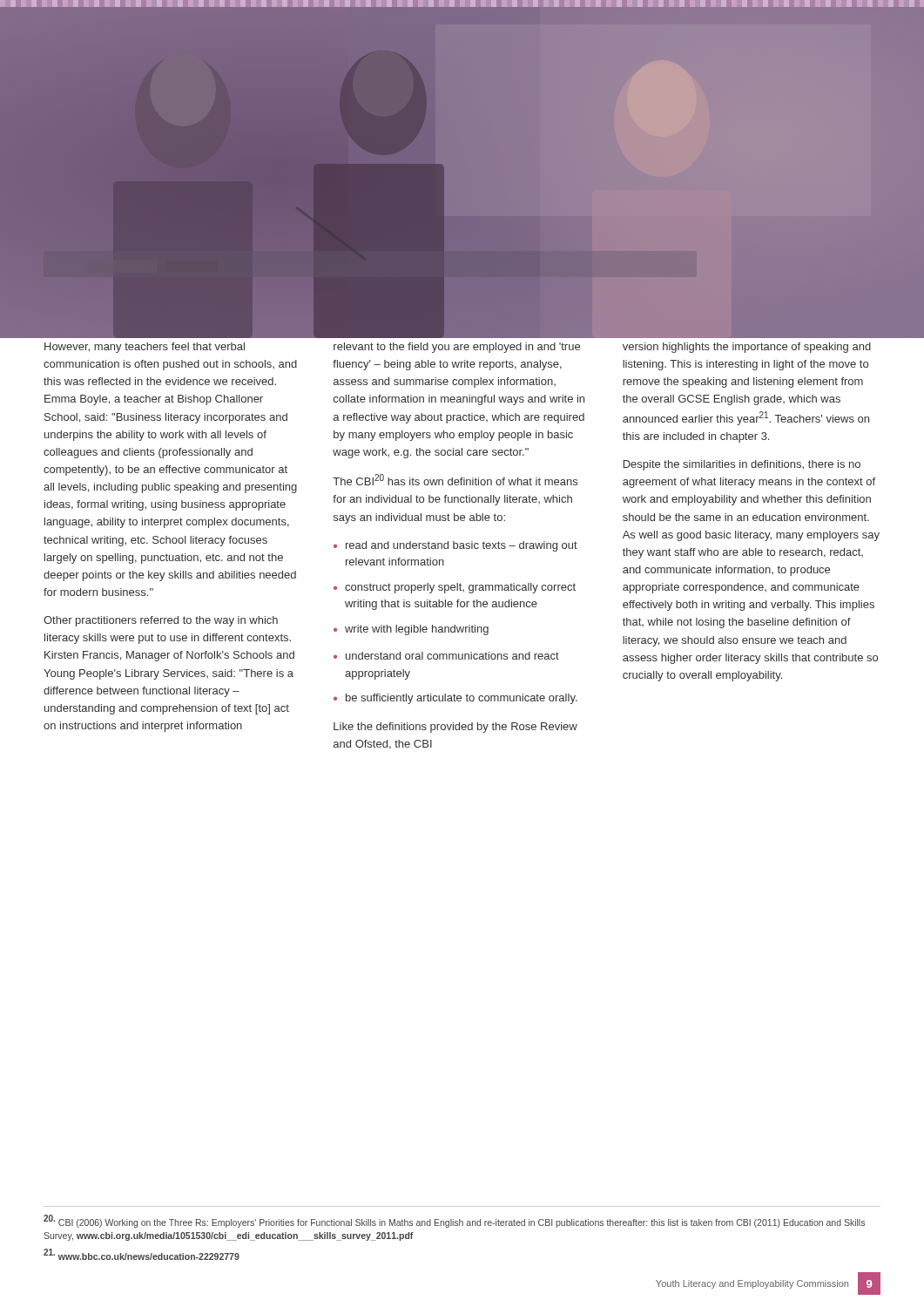Point to the text starting "• construct properly spelt, grammatically correct writing"
This screenshot has height=1307, width=924.
(462, 595)
